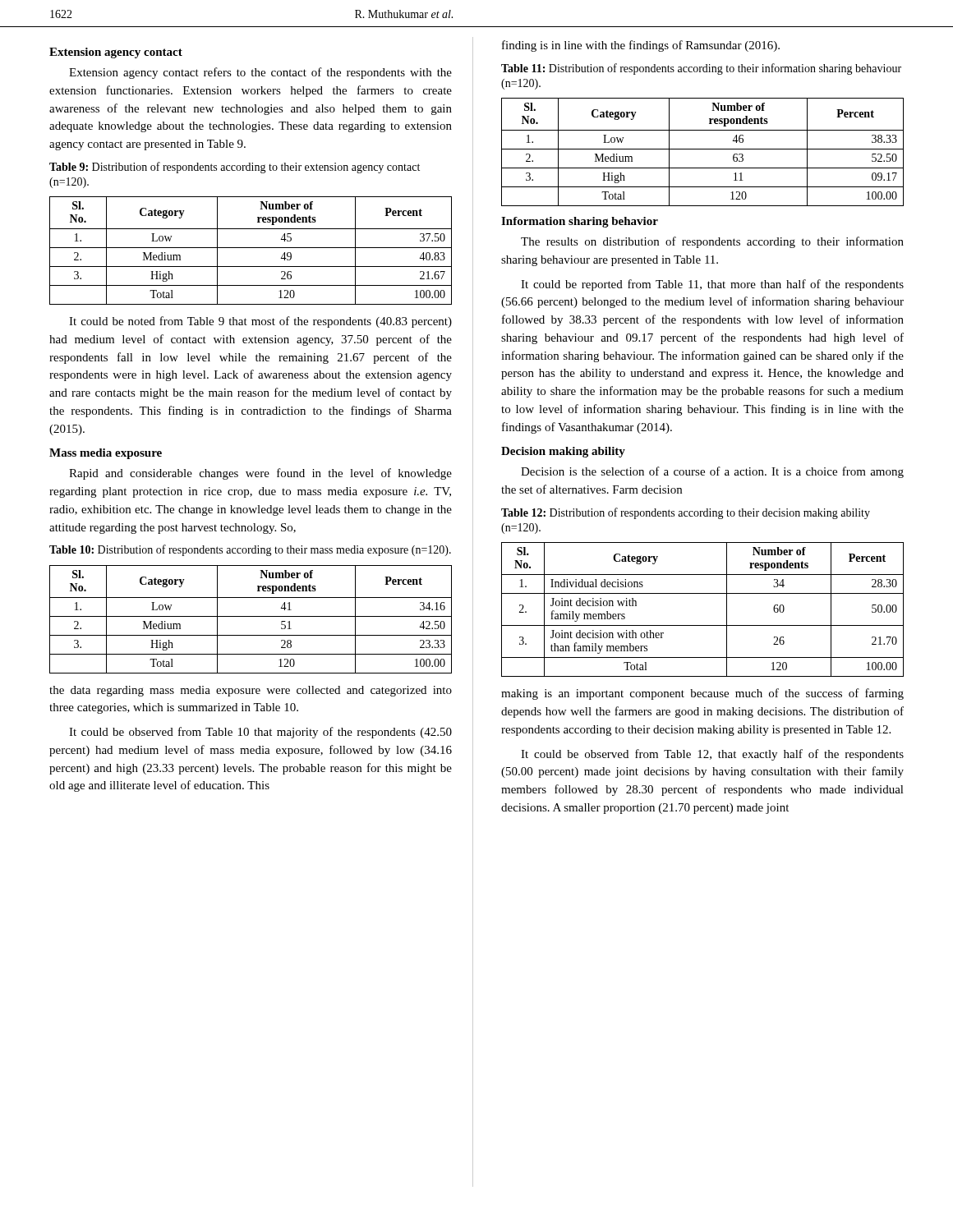Screen dimensions: 1232x953
Task: Find the passage starting "finding is in"
Action: (x=702, y=46)
